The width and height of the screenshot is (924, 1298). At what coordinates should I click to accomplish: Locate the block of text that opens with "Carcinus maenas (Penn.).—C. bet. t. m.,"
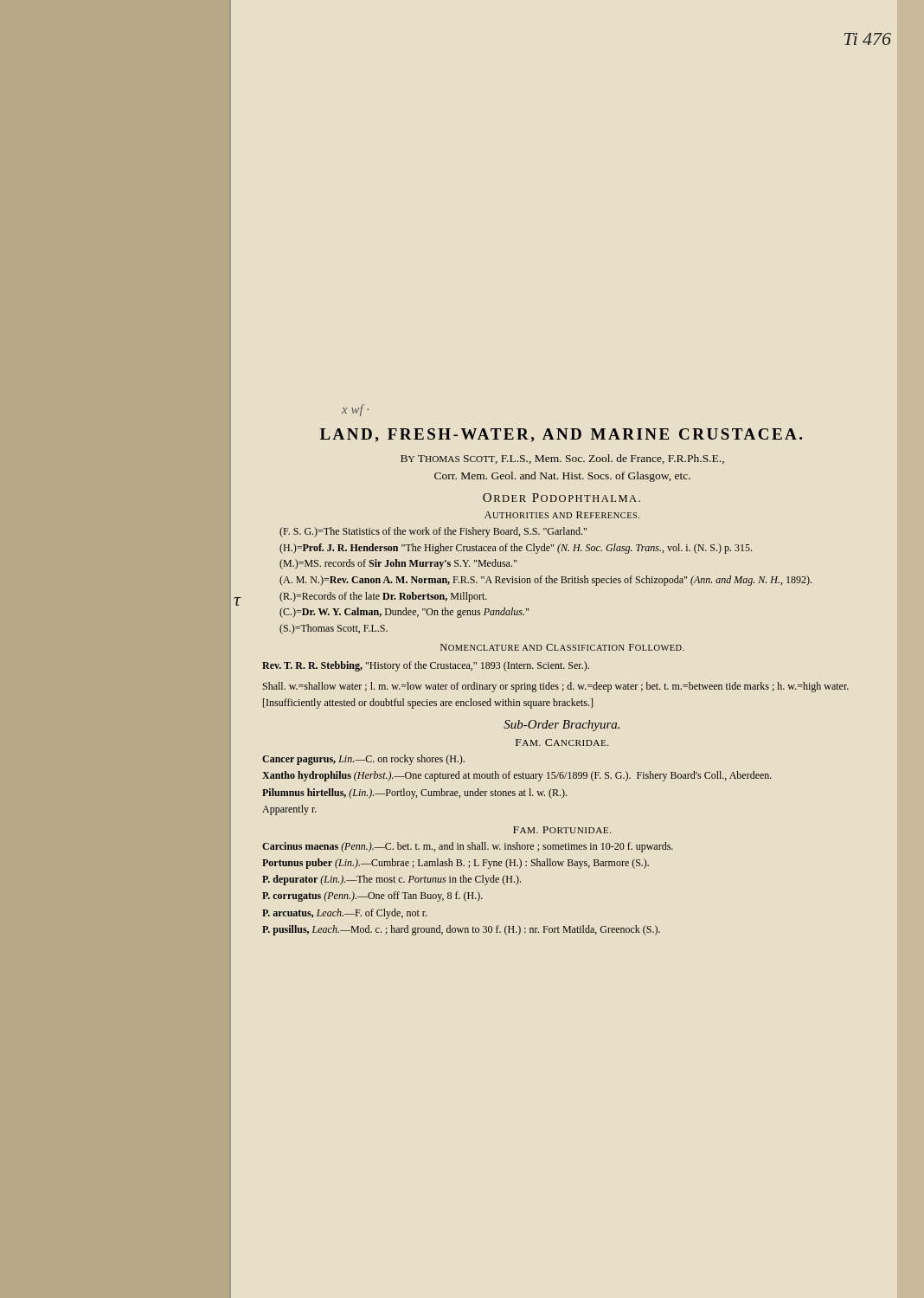coord(468,847)
